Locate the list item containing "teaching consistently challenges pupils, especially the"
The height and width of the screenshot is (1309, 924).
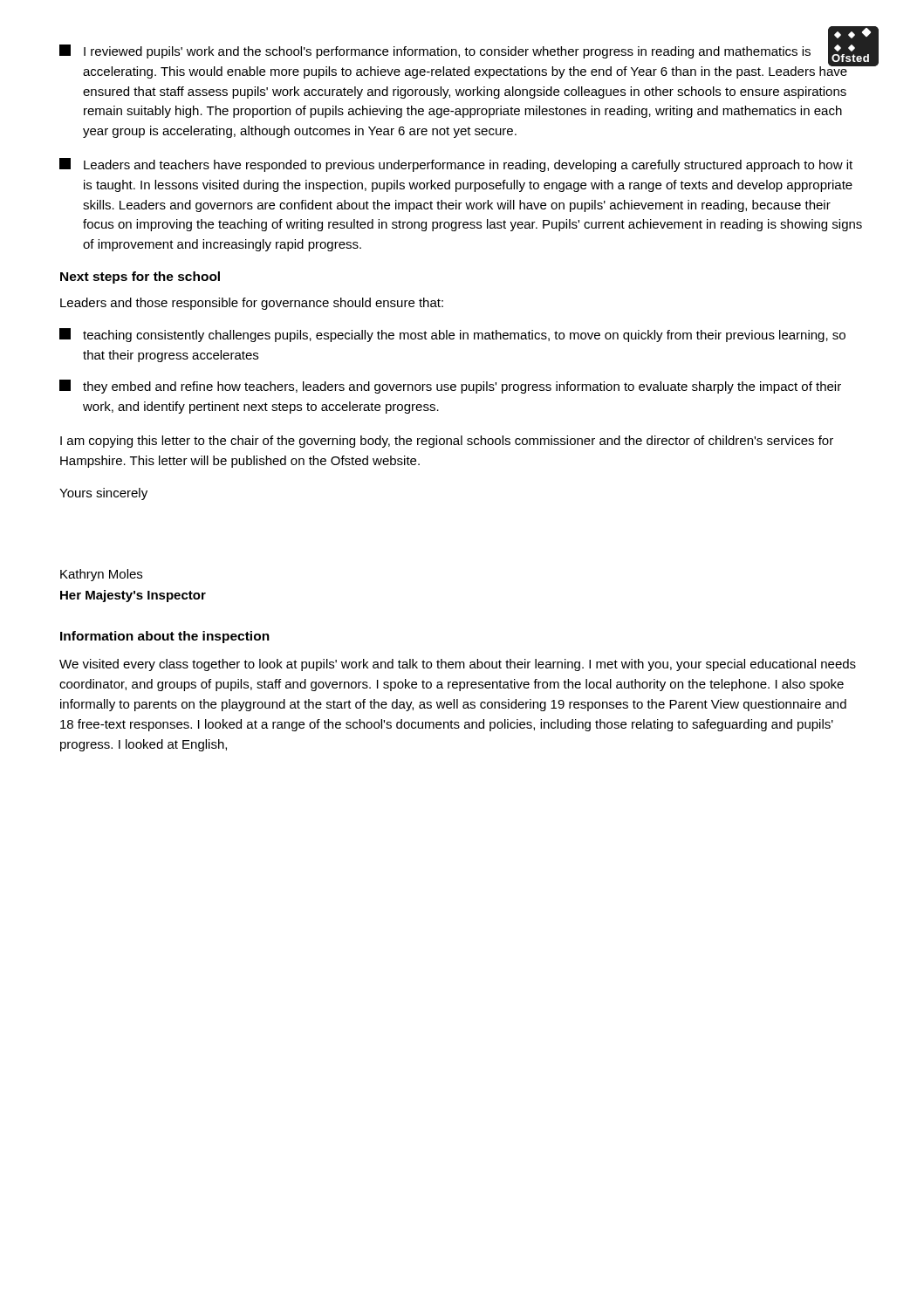tap(462, 345)
